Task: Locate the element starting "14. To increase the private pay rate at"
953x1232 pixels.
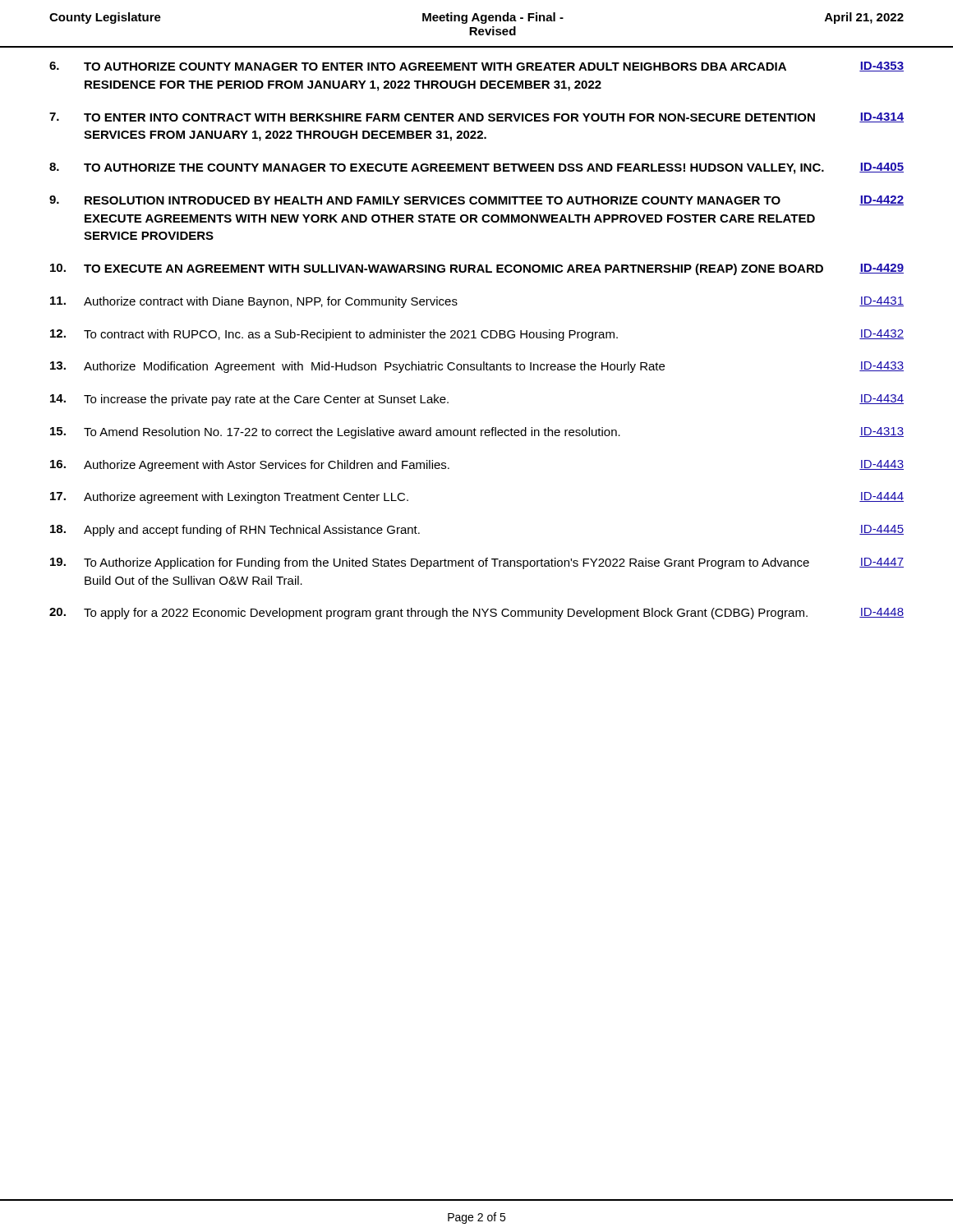Action: pyautogui.click(x=264, y=400)
